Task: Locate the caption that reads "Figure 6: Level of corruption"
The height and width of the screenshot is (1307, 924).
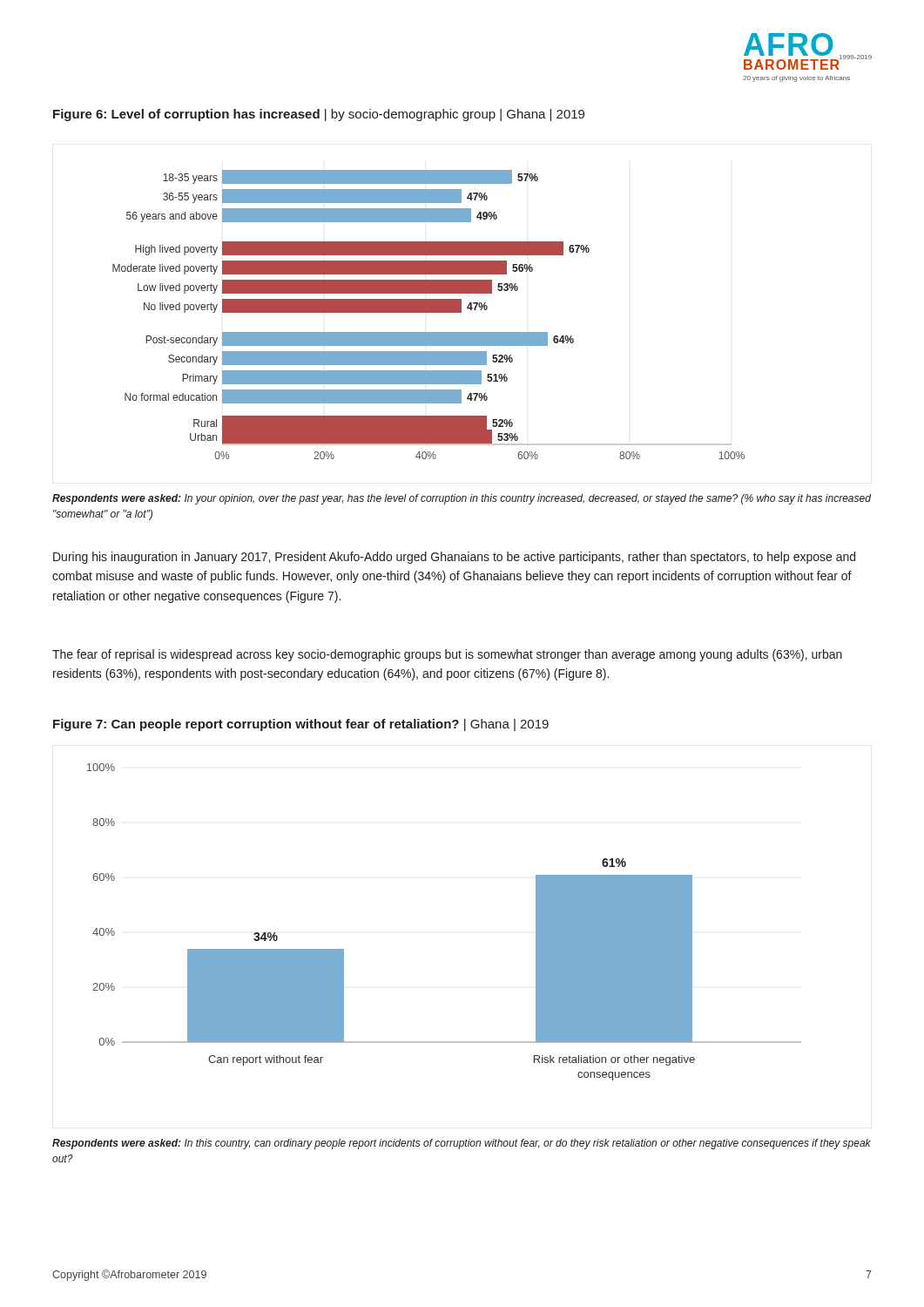Action: click(319, 114)
